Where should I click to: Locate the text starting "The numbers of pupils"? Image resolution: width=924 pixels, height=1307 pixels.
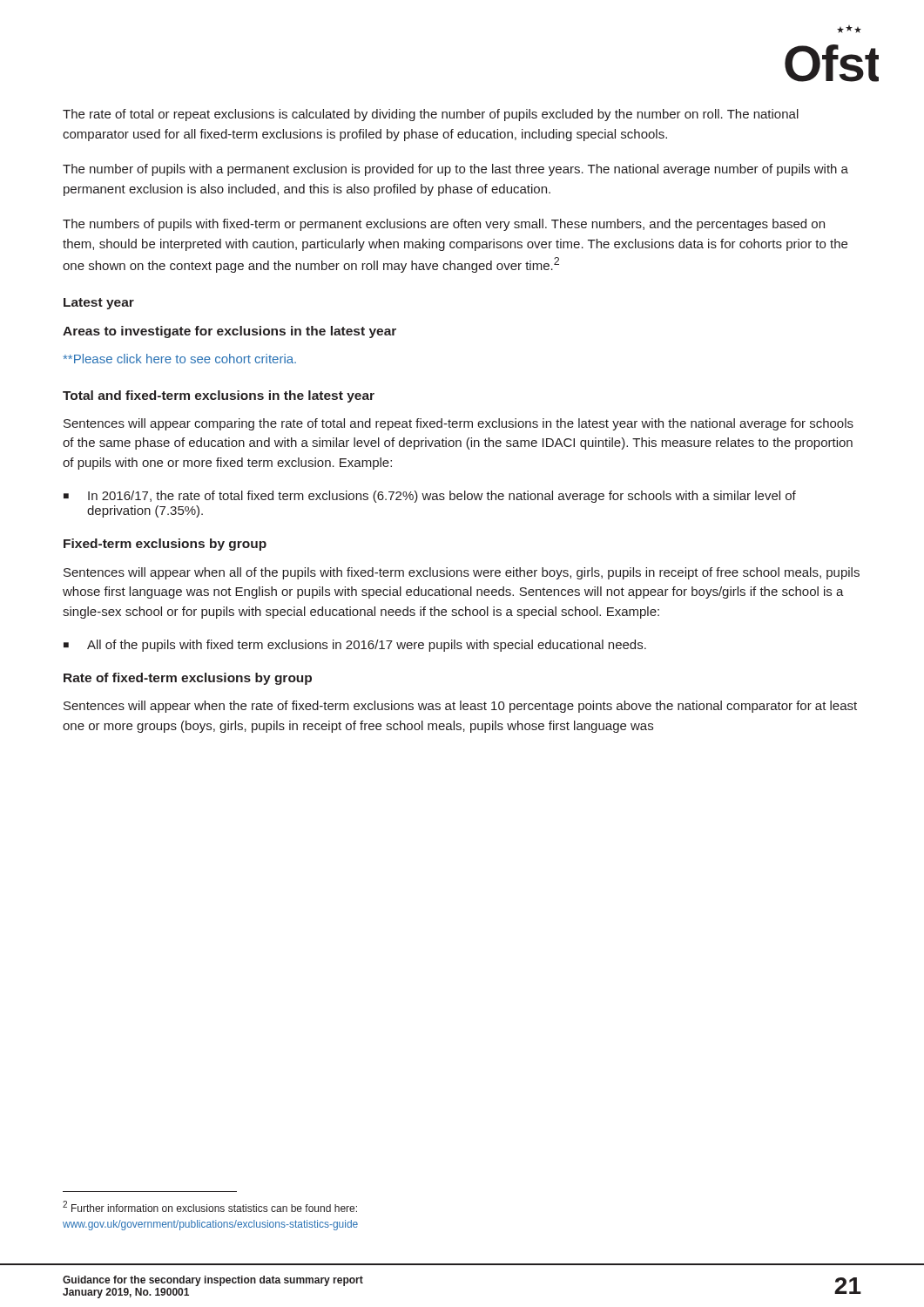(462, 245)
